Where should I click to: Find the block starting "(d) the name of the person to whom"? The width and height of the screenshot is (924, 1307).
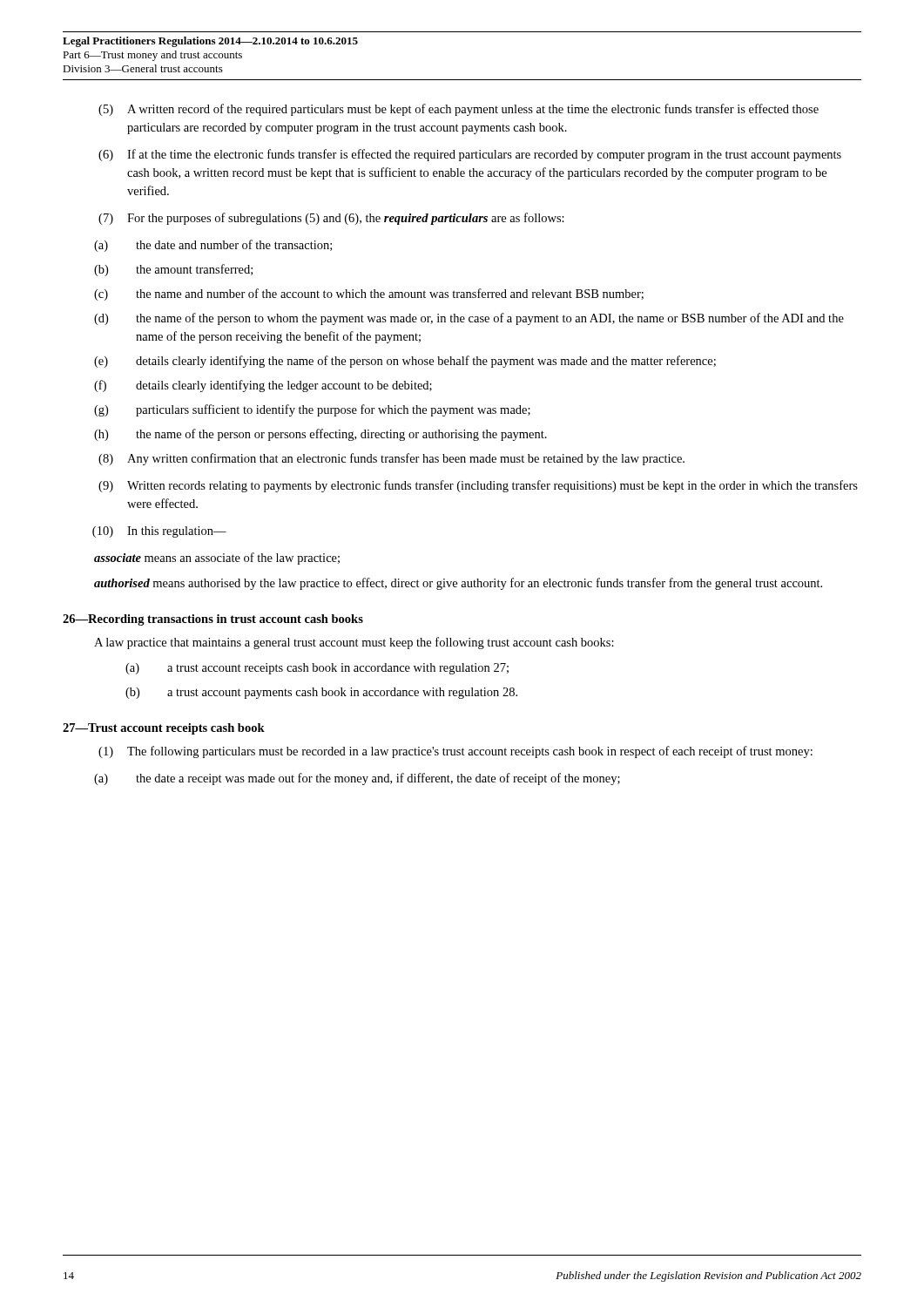(478, 328)
